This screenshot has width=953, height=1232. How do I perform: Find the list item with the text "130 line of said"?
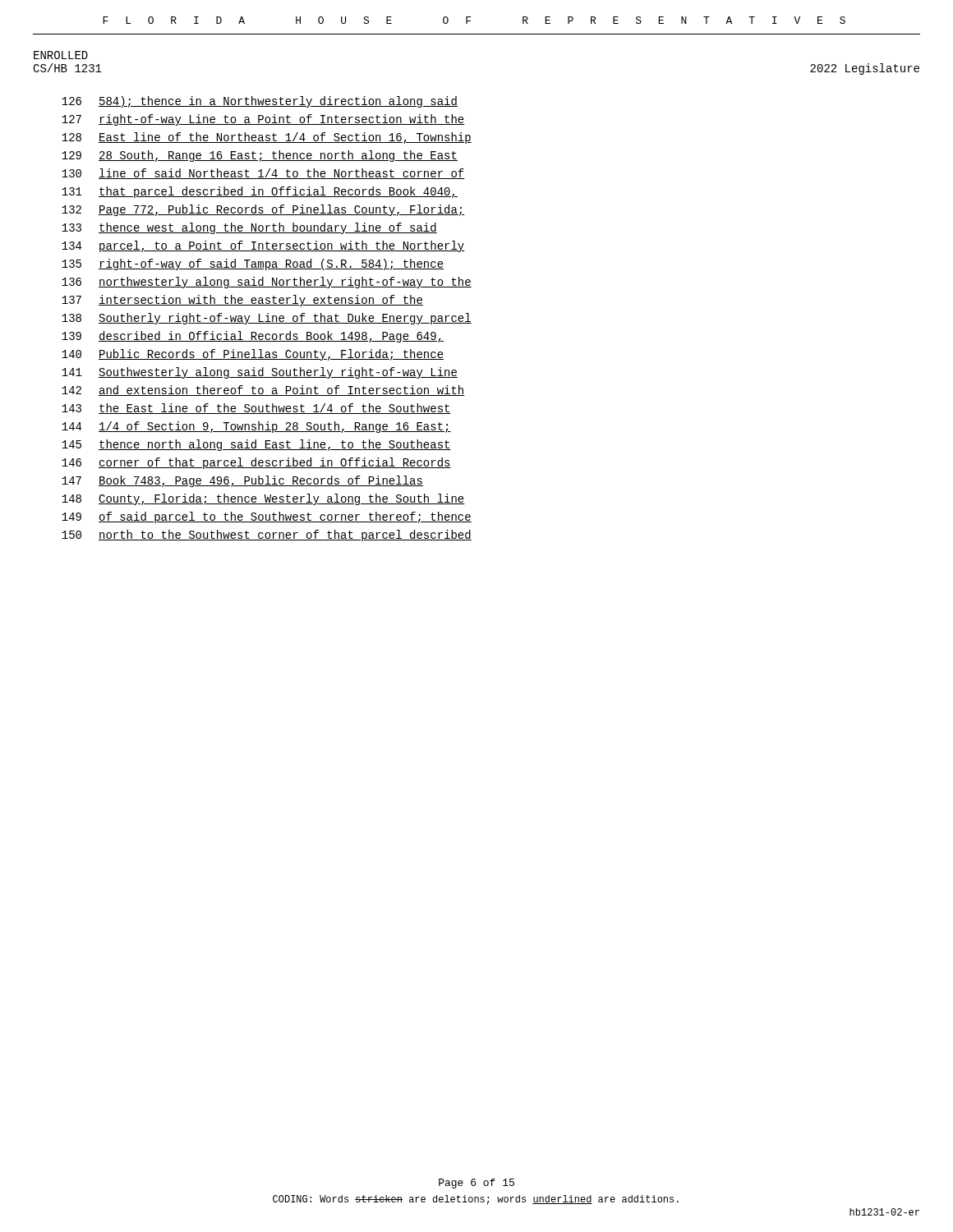(263, 174)
